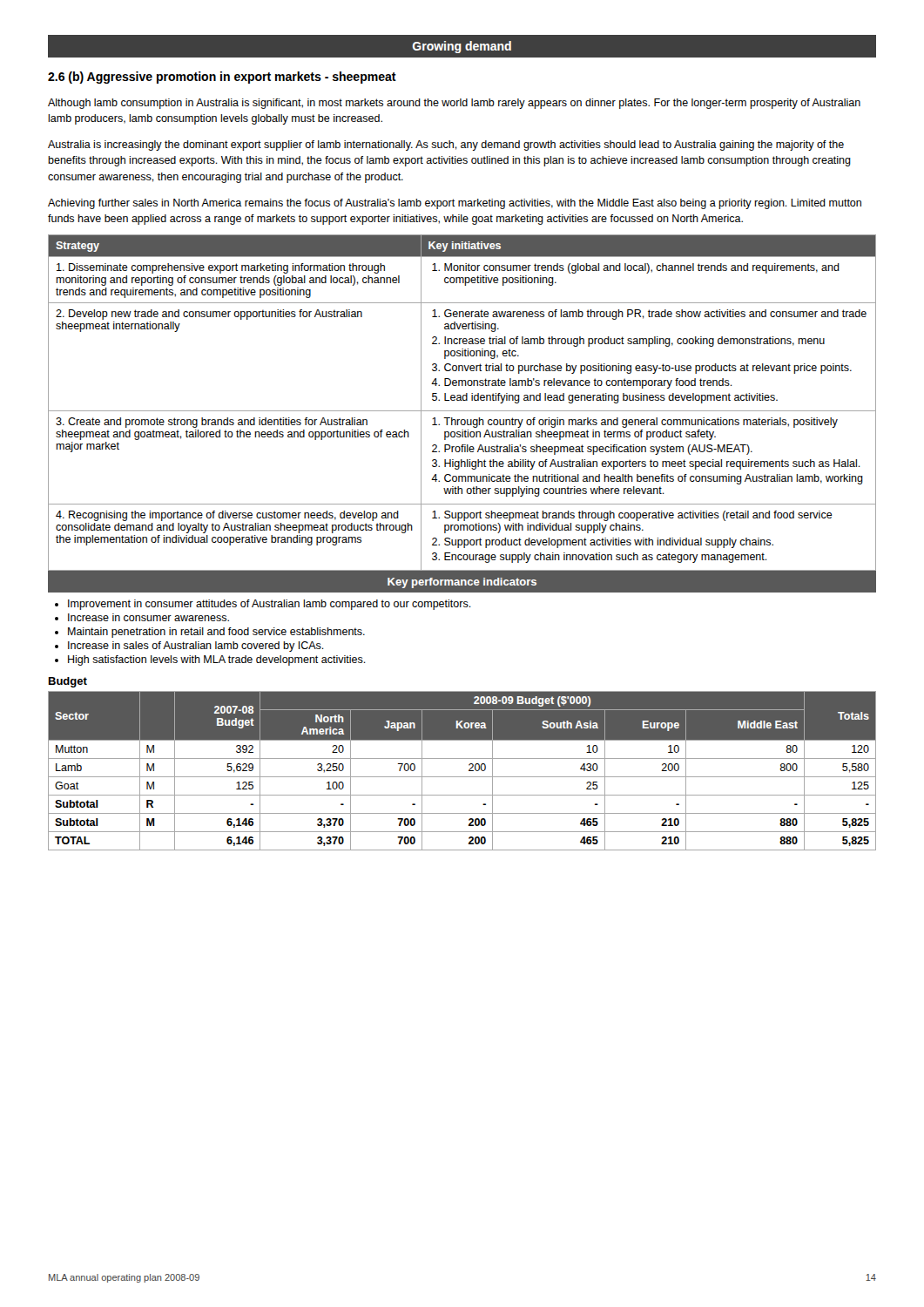Where is the title that starts "2.6 (b) Aggressive promotion in export markets"?
924x1307 pixels.
[222, 78]
